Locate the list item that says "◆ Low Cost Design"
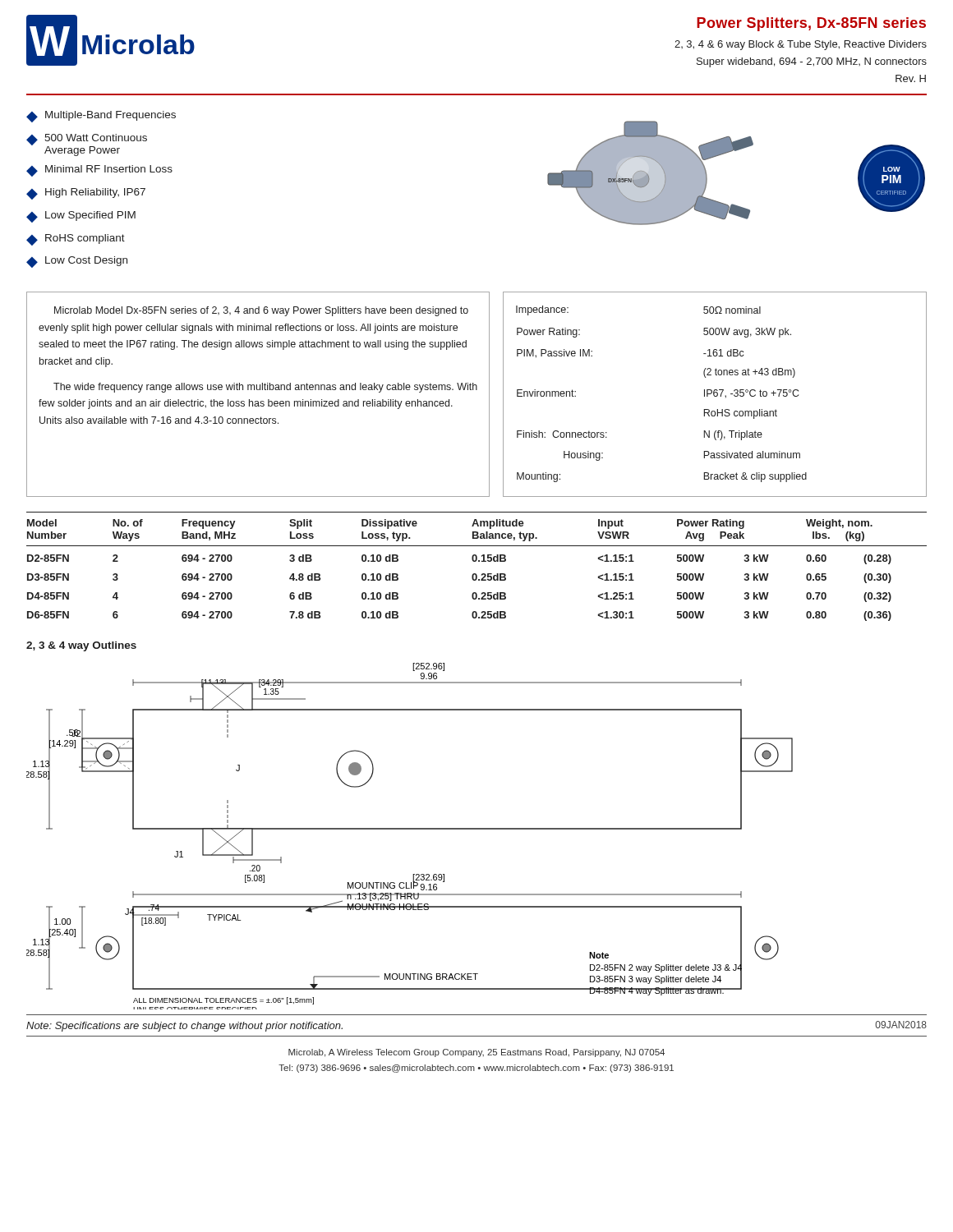Image resolution: width=953 pixels, height=1232 pixels. tap(77, 262)
